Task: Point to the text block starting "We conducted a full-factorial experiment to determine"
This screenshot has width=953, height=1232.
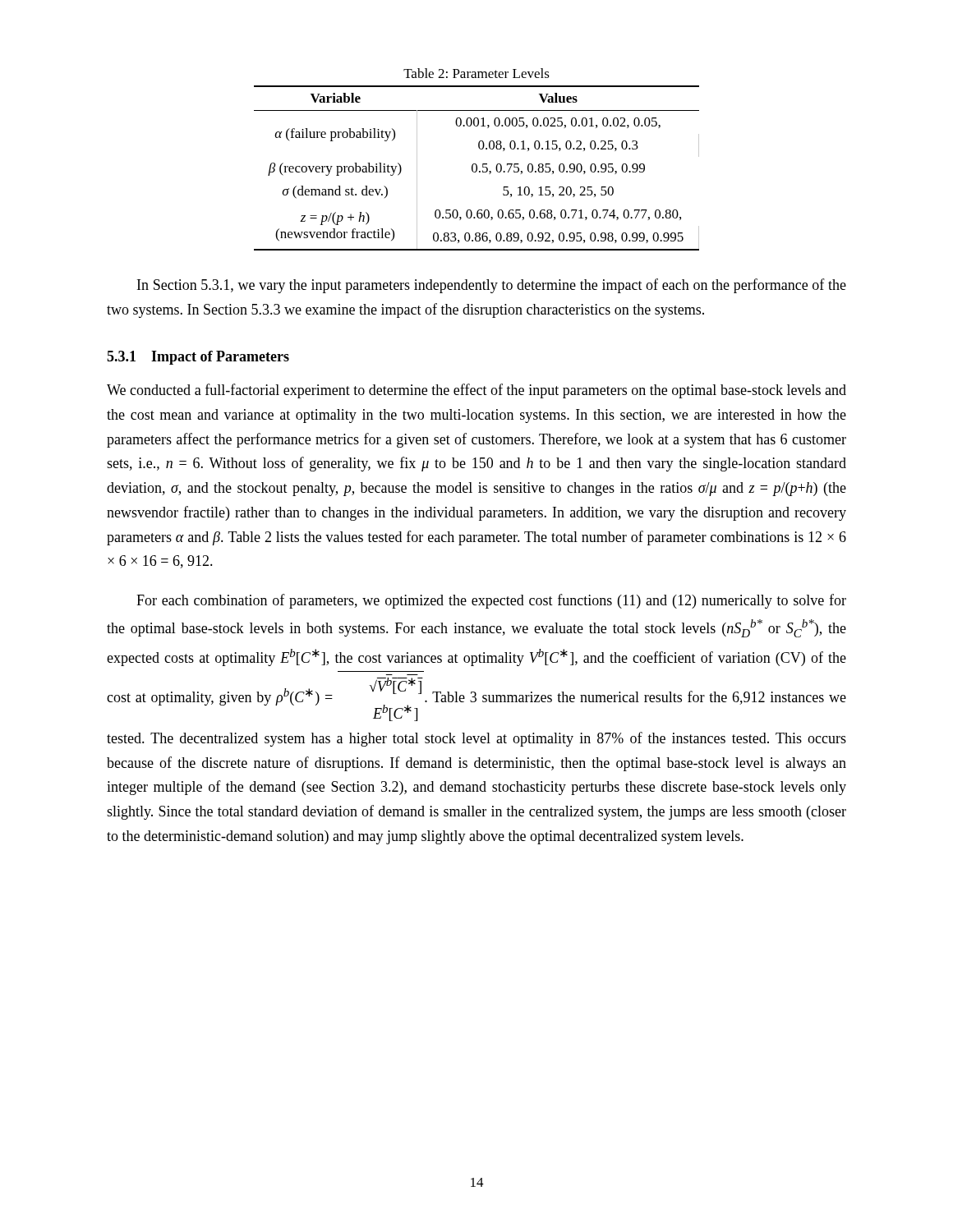Action: point(476,476)
